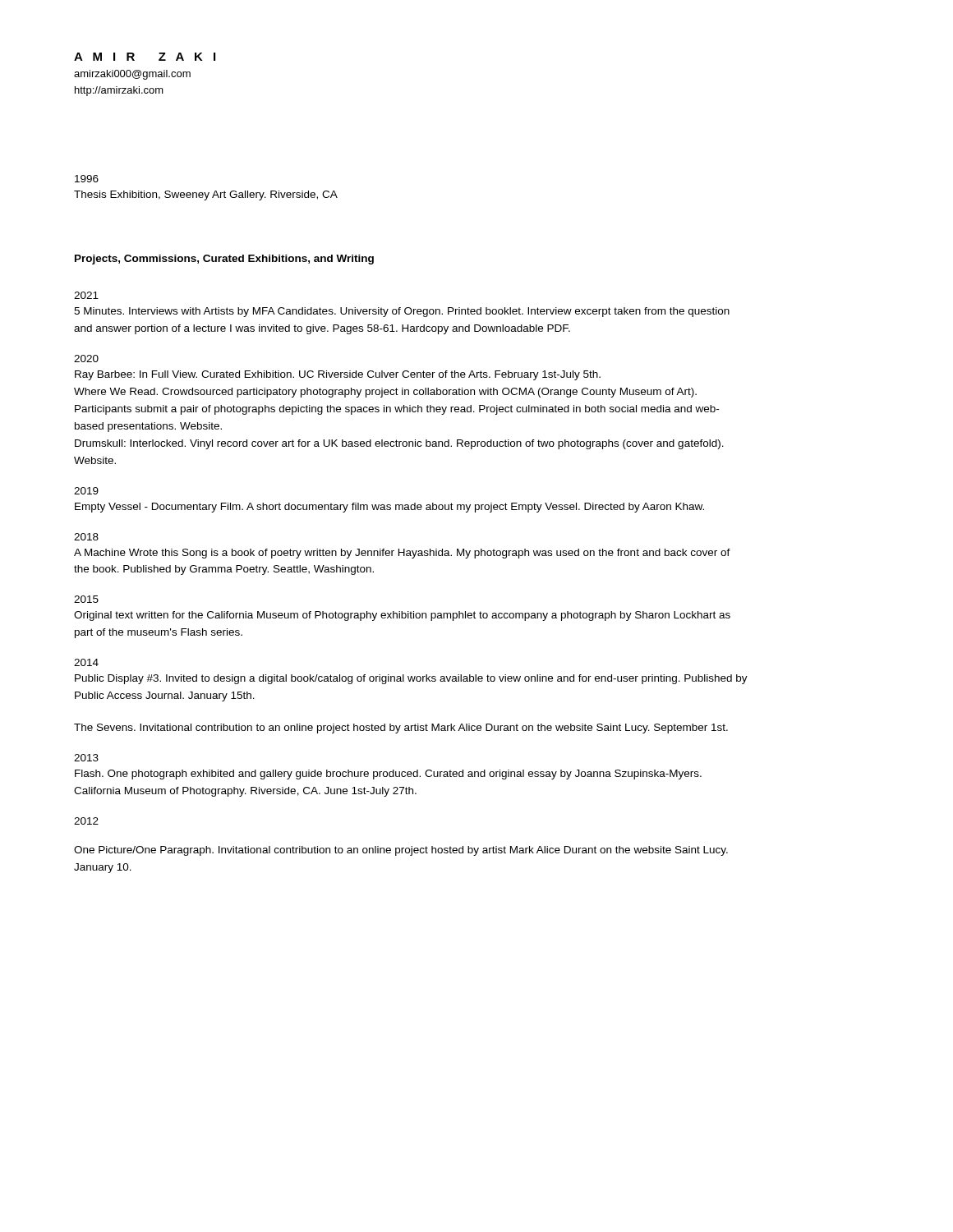The width and height of the screenshot is (953, 1232).
Task: Find the block on this page that starts "2013 Flash. One photograph exhibited and gallery guide"
Action: click(x=411, y=776)
